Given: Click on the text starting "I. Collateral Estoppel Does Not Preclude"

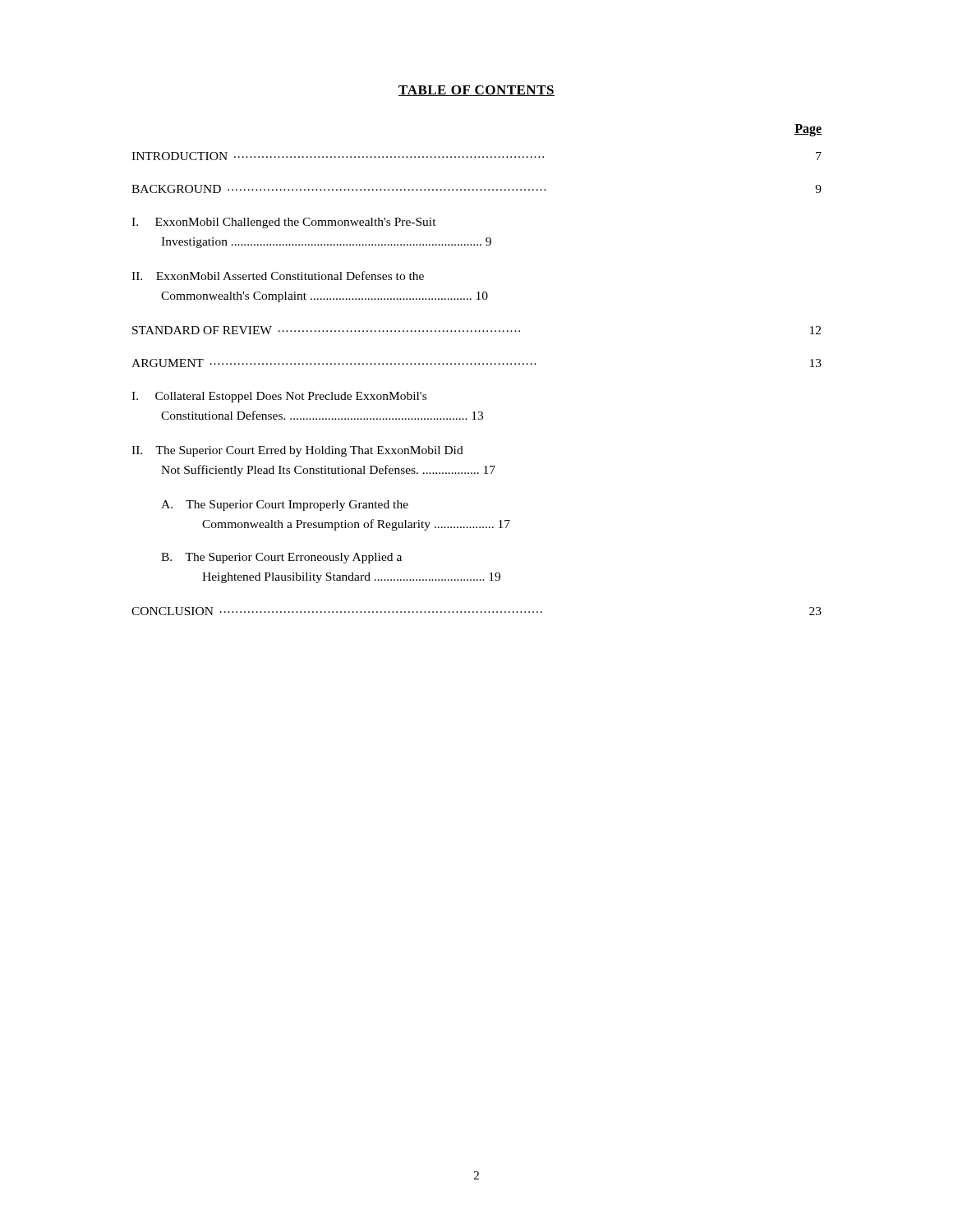Looking at the screenshot, I should (x=476, y=406).
